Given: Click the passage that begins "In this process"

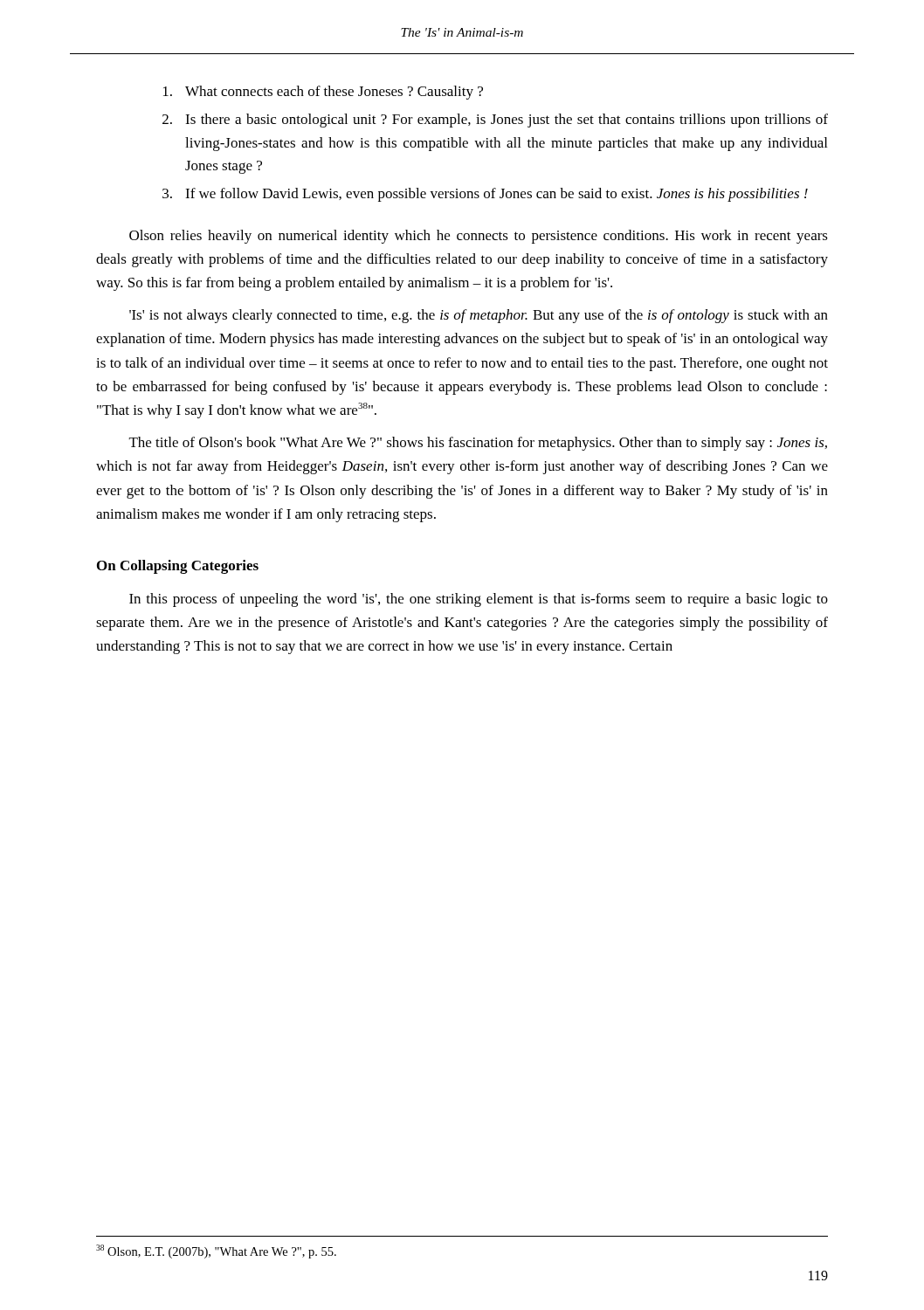Looking at the screenshot, I should click(462, 622).
